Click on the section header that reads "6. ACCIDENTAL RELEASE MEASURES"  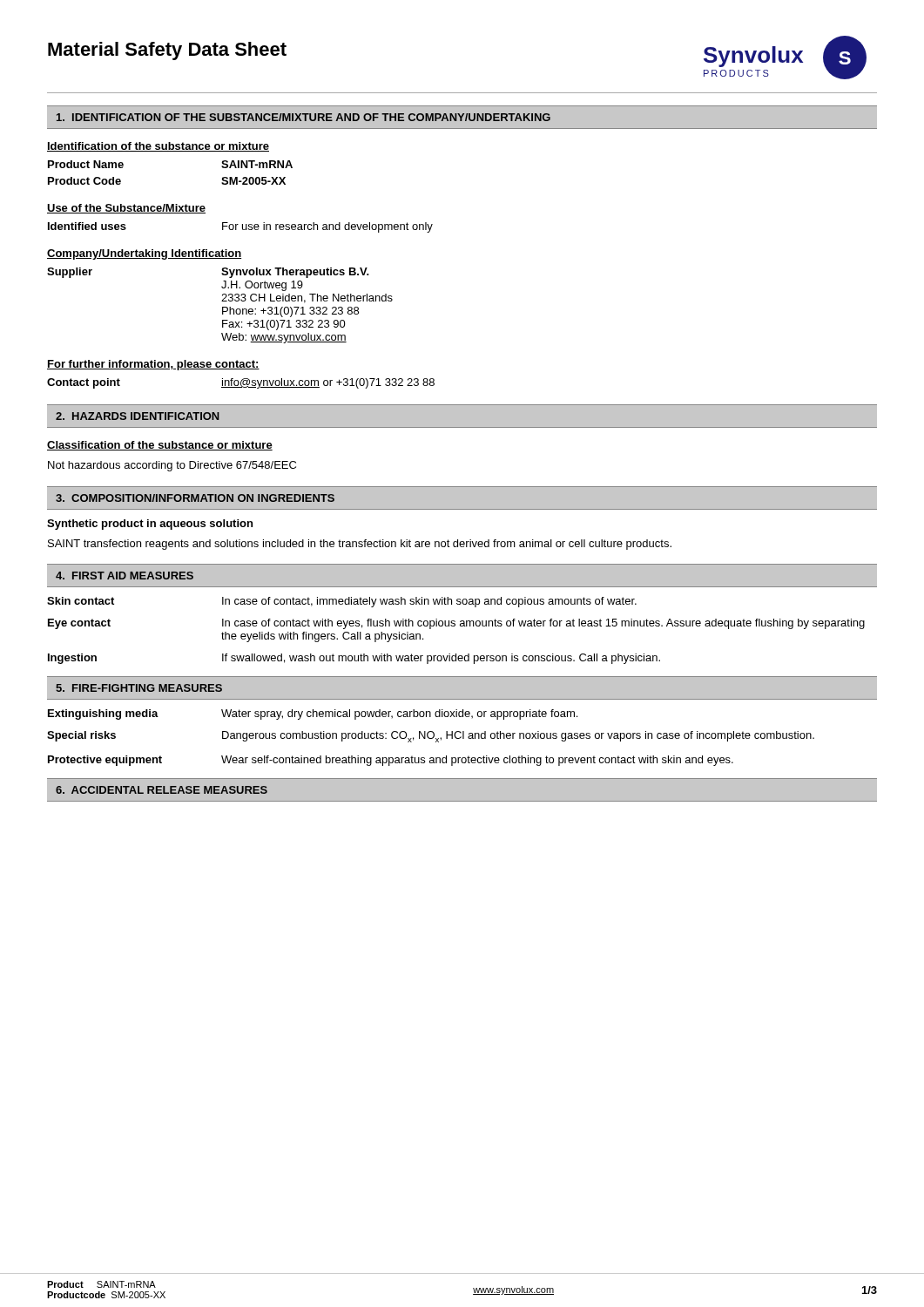tap(162, 790)
